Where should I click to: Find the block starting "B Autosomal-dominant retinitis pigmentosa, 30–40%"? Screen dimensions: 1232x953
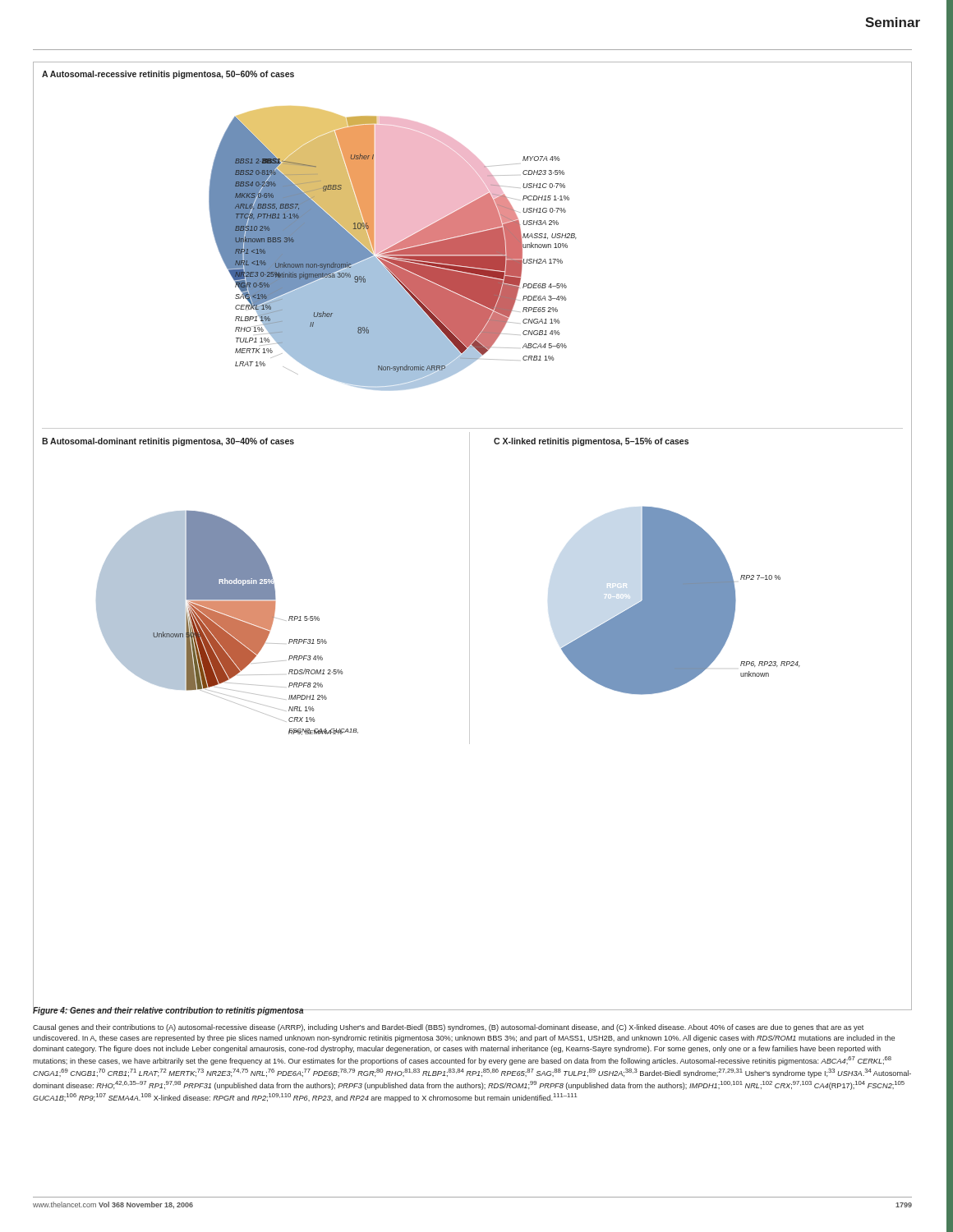[168, 441]
